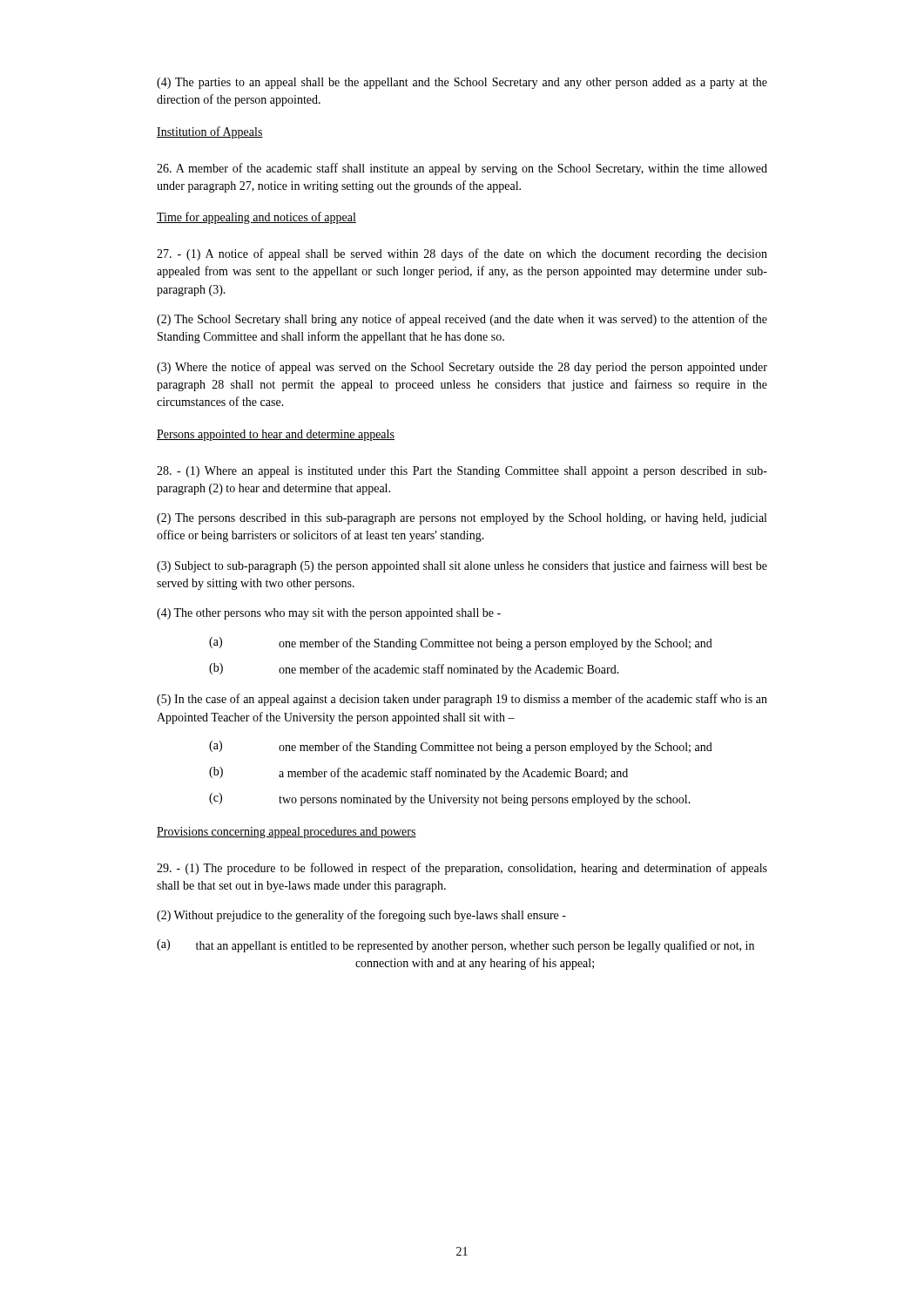Locate the text "Persons appointed to hear and determine appeals"

tap(276, 434)
